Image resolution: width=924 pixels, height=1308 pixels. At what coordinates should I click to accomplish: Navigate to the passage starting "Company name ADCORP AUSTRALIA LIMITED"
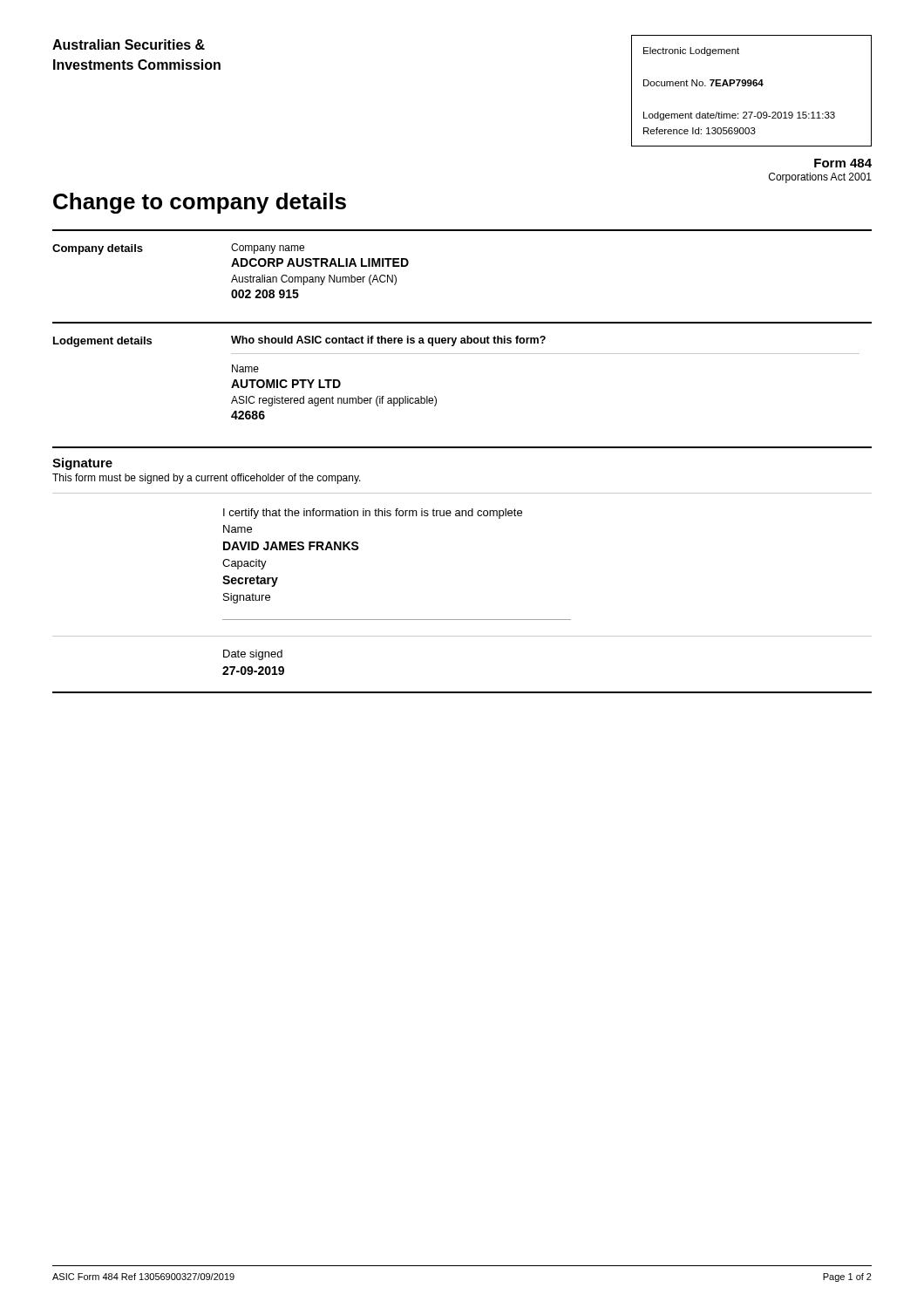tap(268, 249)
